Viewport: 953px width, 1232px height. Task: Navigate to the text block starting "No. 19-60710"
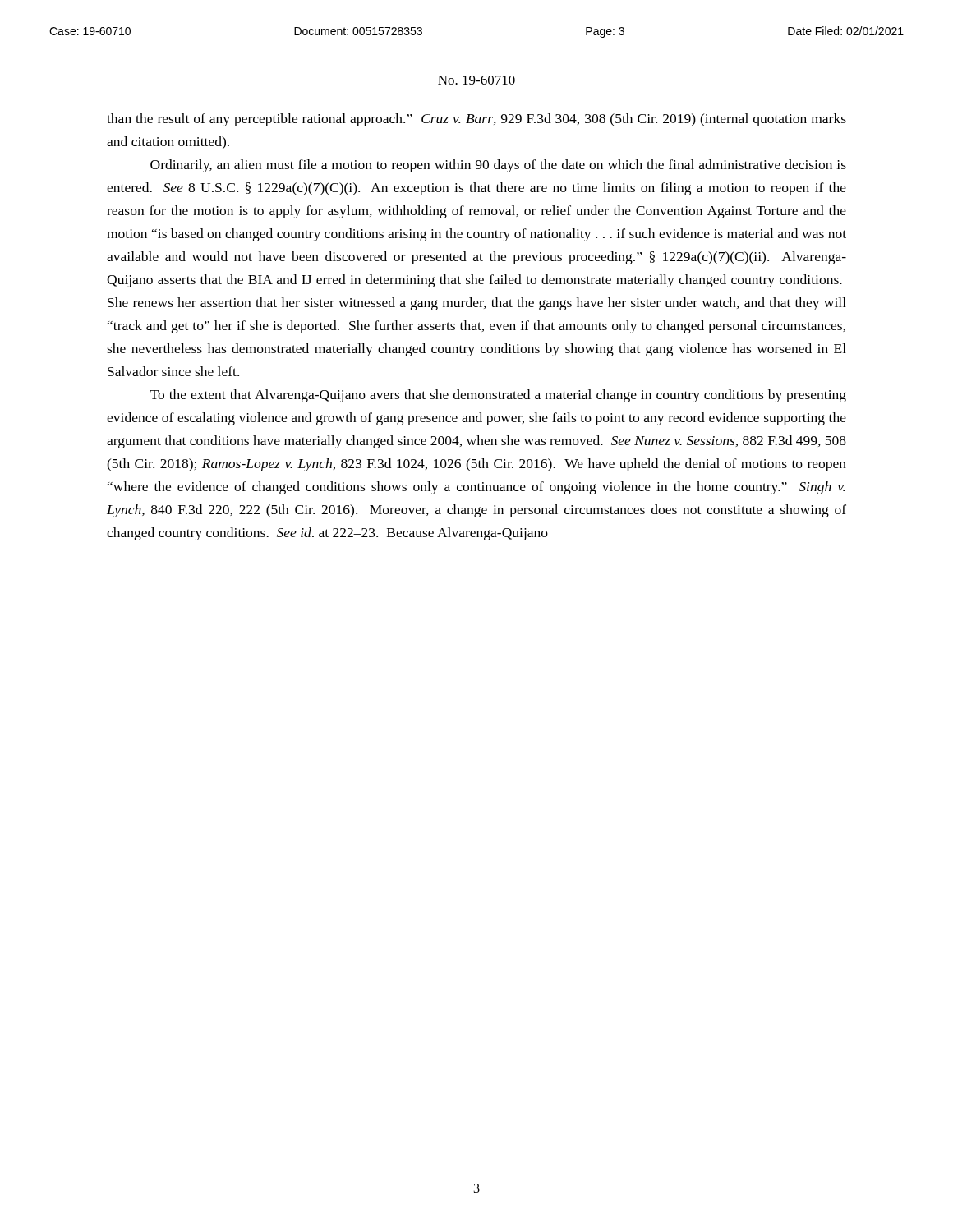[476, 80]
